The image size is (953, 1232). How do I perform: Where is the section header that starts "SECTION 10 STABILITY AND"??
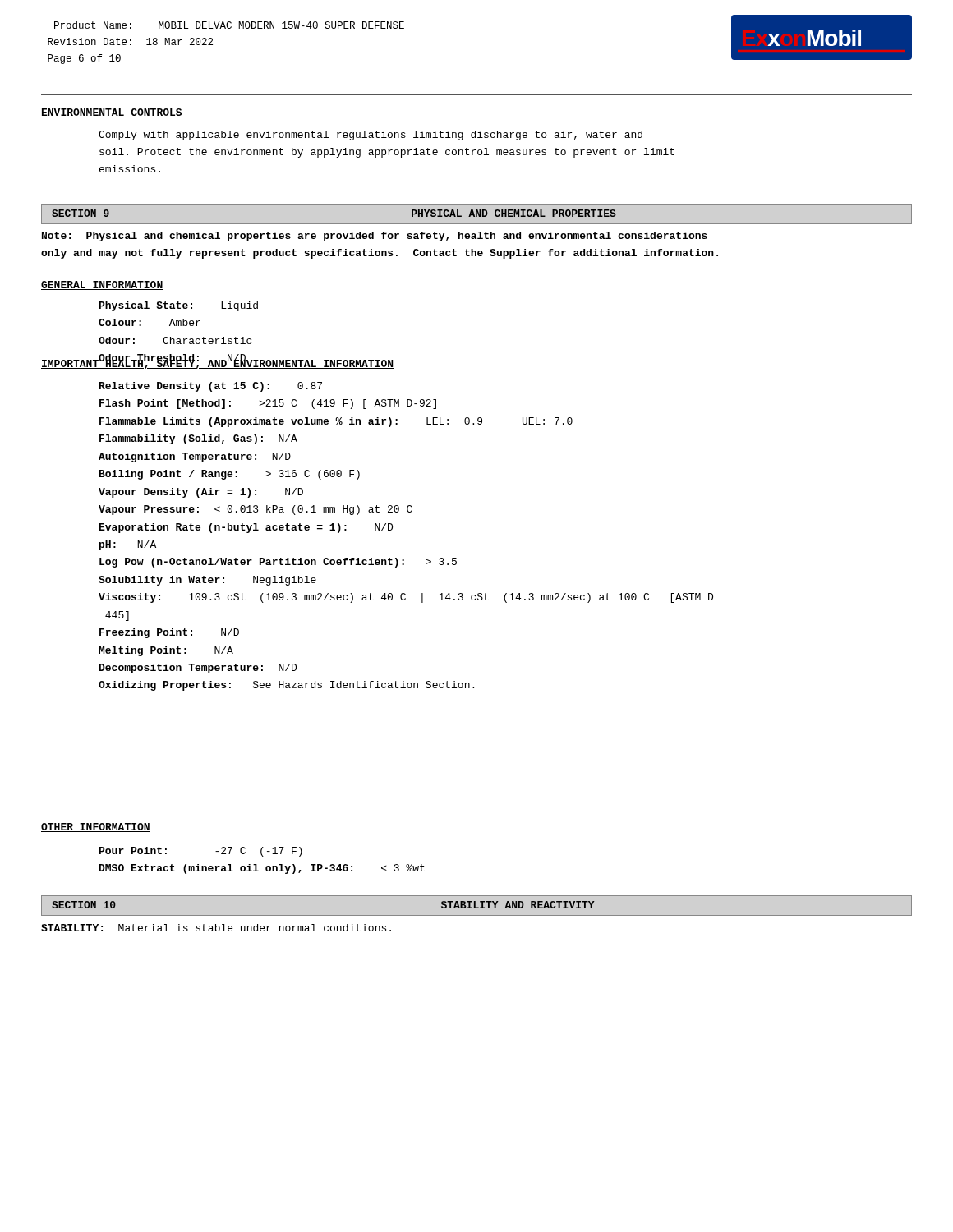point(476,906)
